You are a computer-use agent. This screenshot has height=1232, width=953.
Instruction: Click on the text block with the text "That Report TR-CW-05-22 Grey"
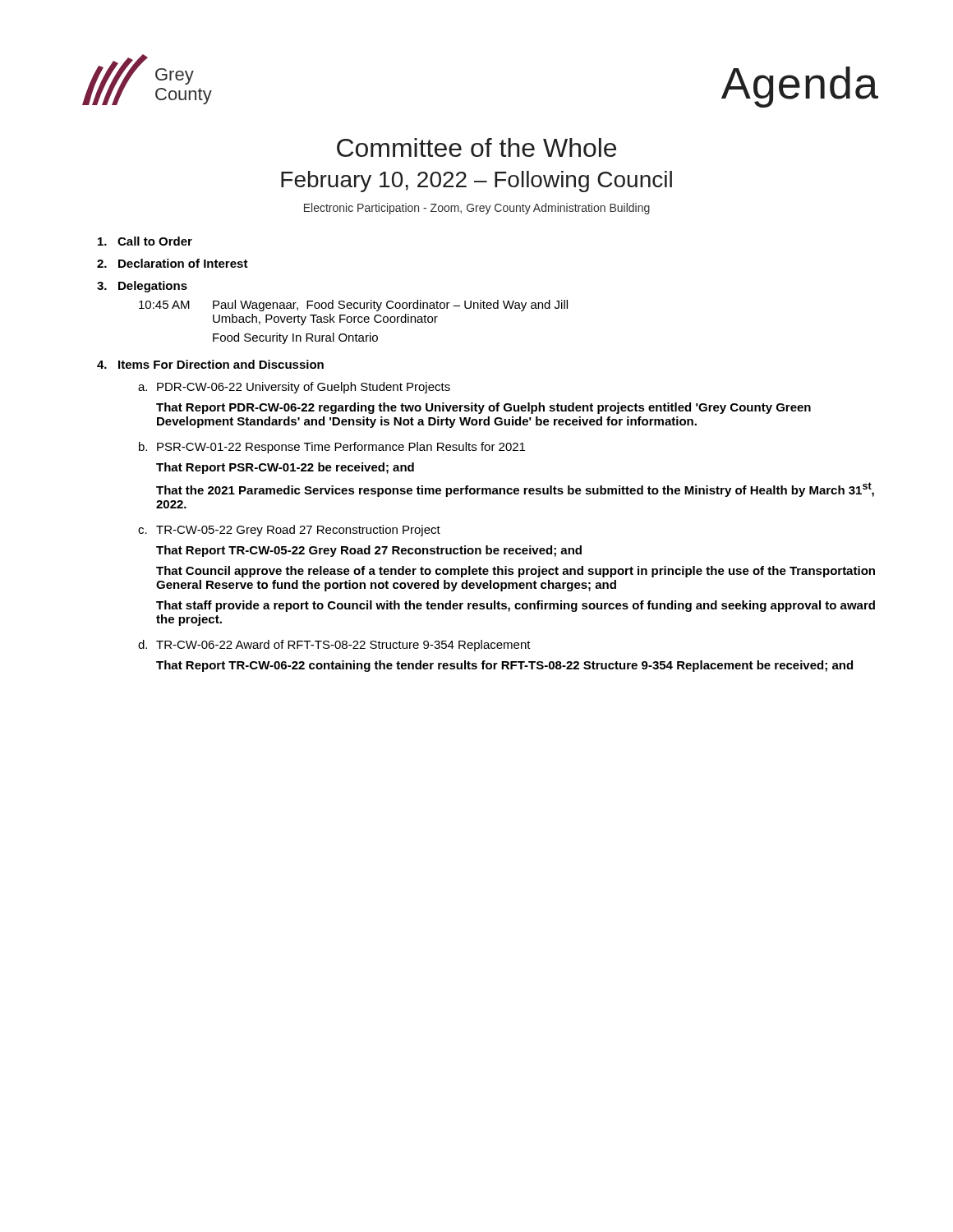coord(369,550)
